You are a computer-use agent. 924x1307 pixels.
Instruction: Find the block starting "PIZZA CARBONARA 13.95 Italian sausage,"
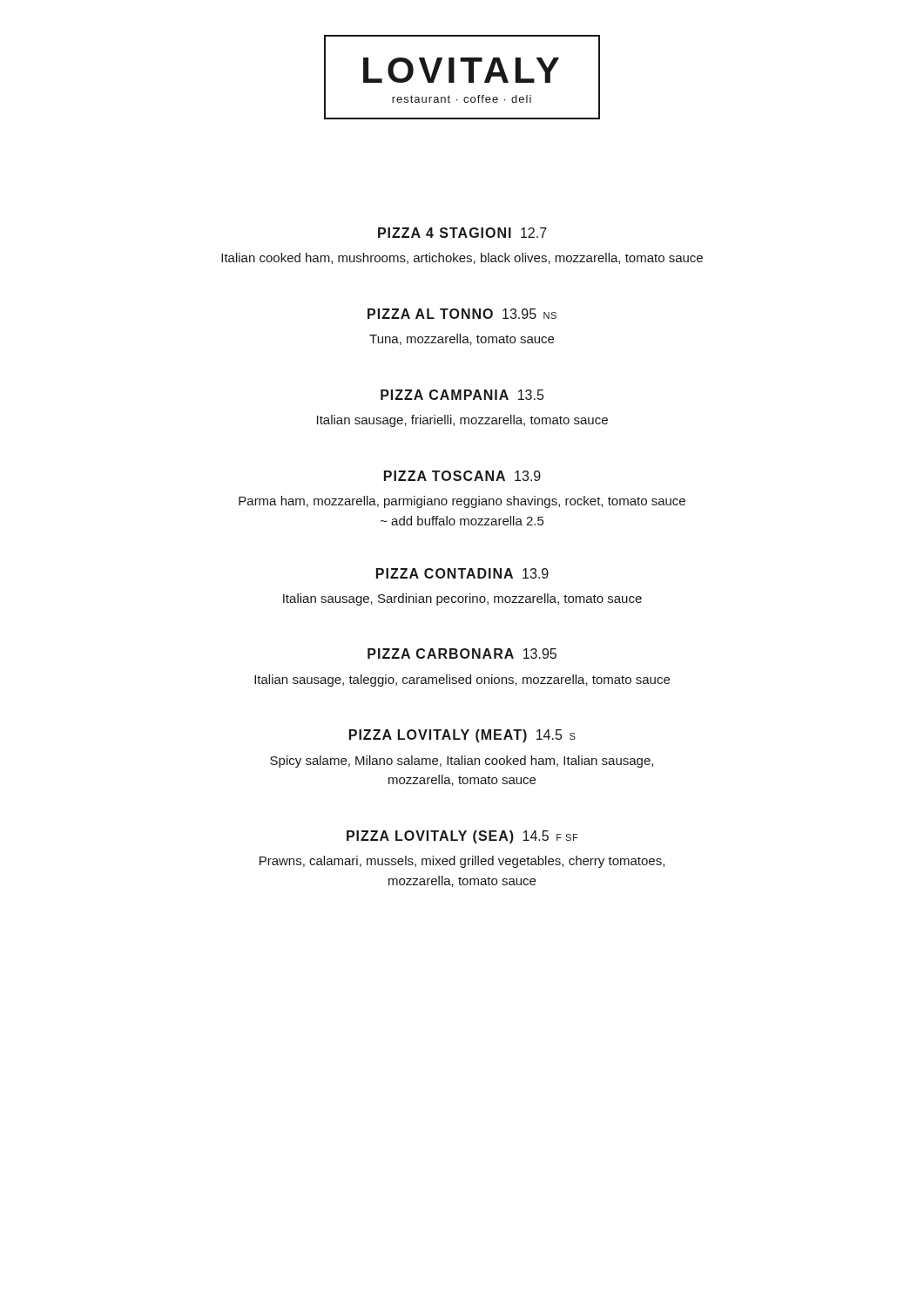tap(462, 667)
